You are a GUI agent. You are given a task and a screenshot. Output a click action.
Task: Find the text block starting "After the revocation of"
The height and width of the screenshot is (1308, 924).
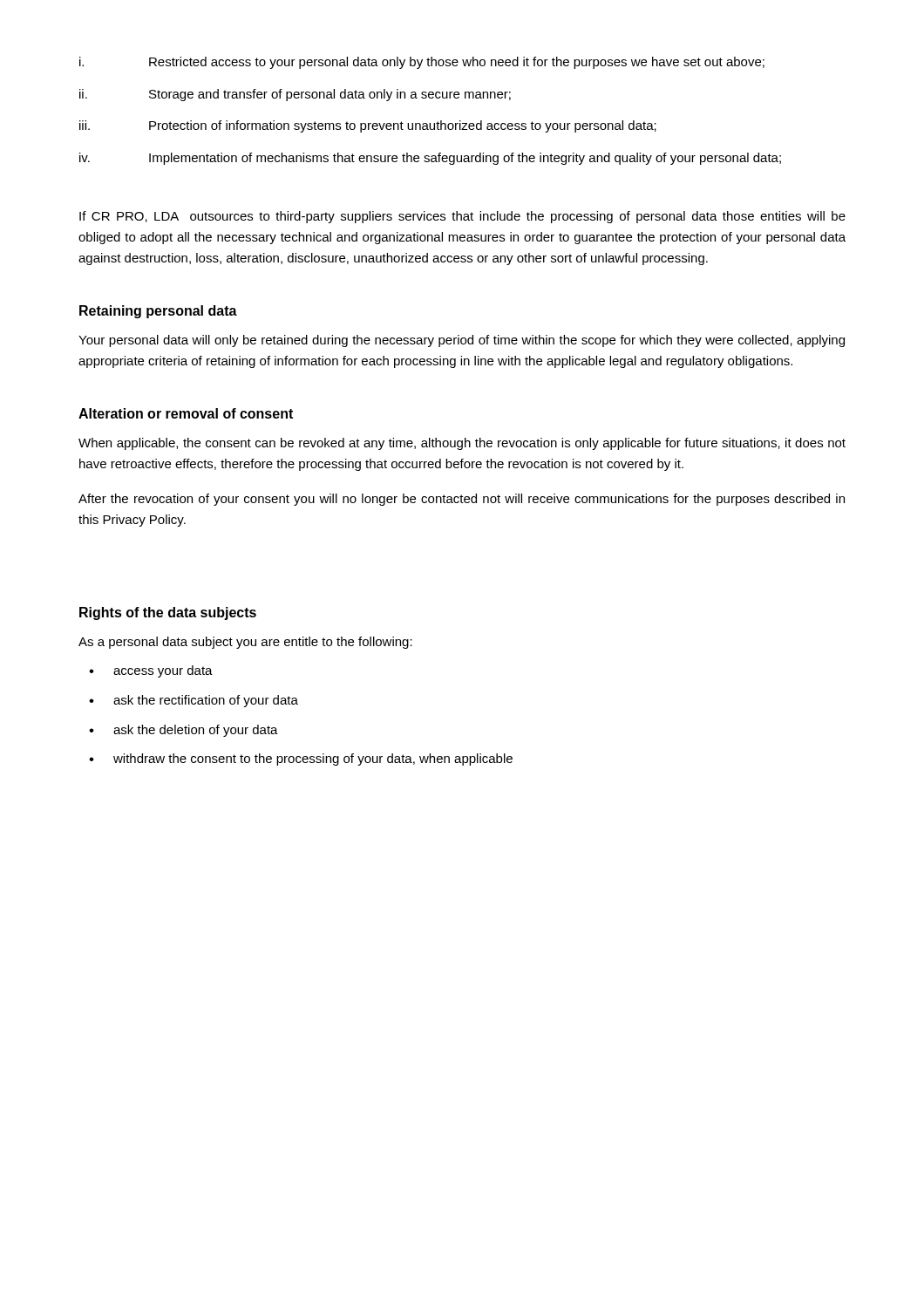coord(462,509)
